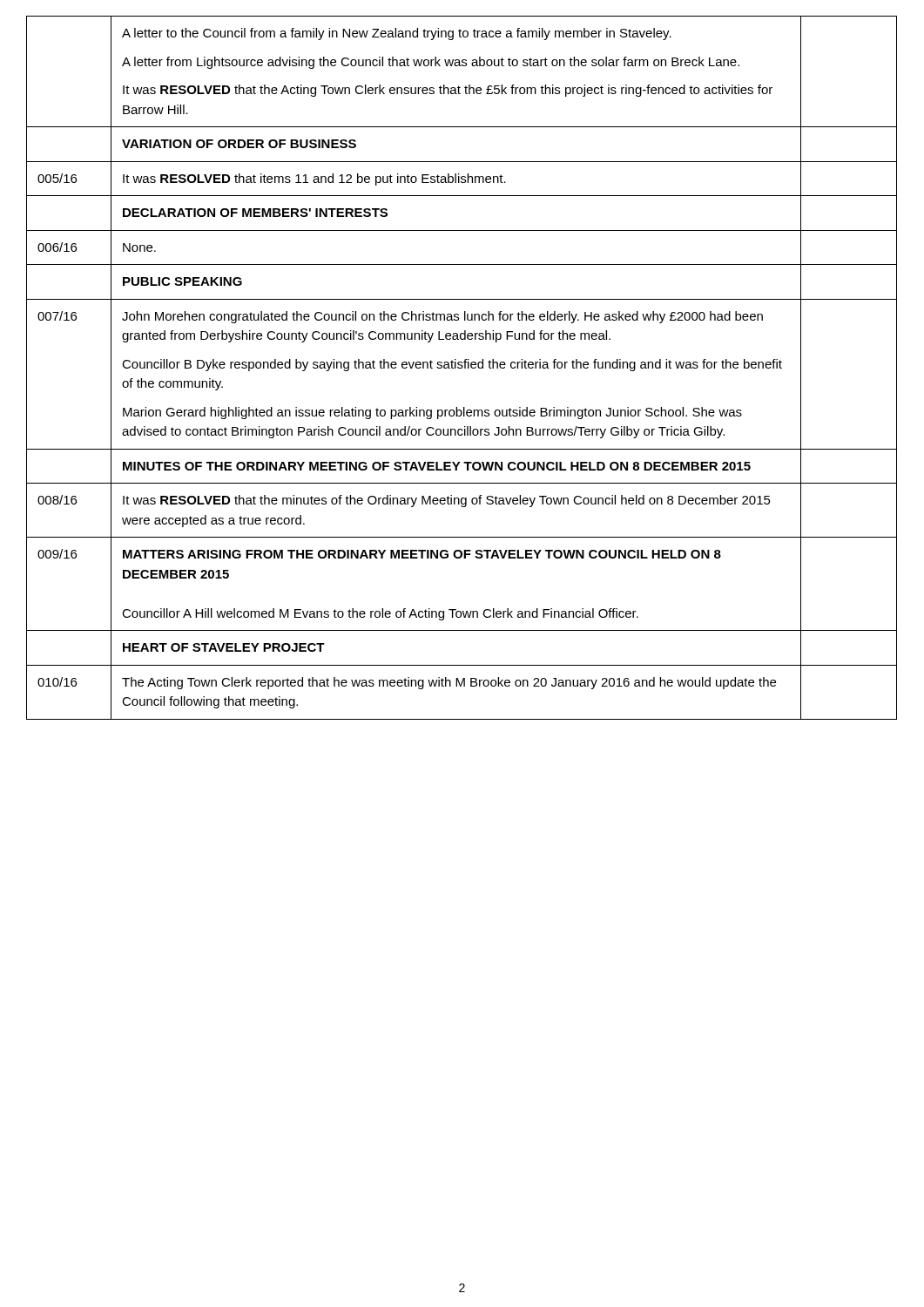Screen dimensions: 1307x924
Task: Locate the element starting "MATTERS ARISING FROM THE ORDINARY MEETING OF STAVELEY"
Action: 421,564
